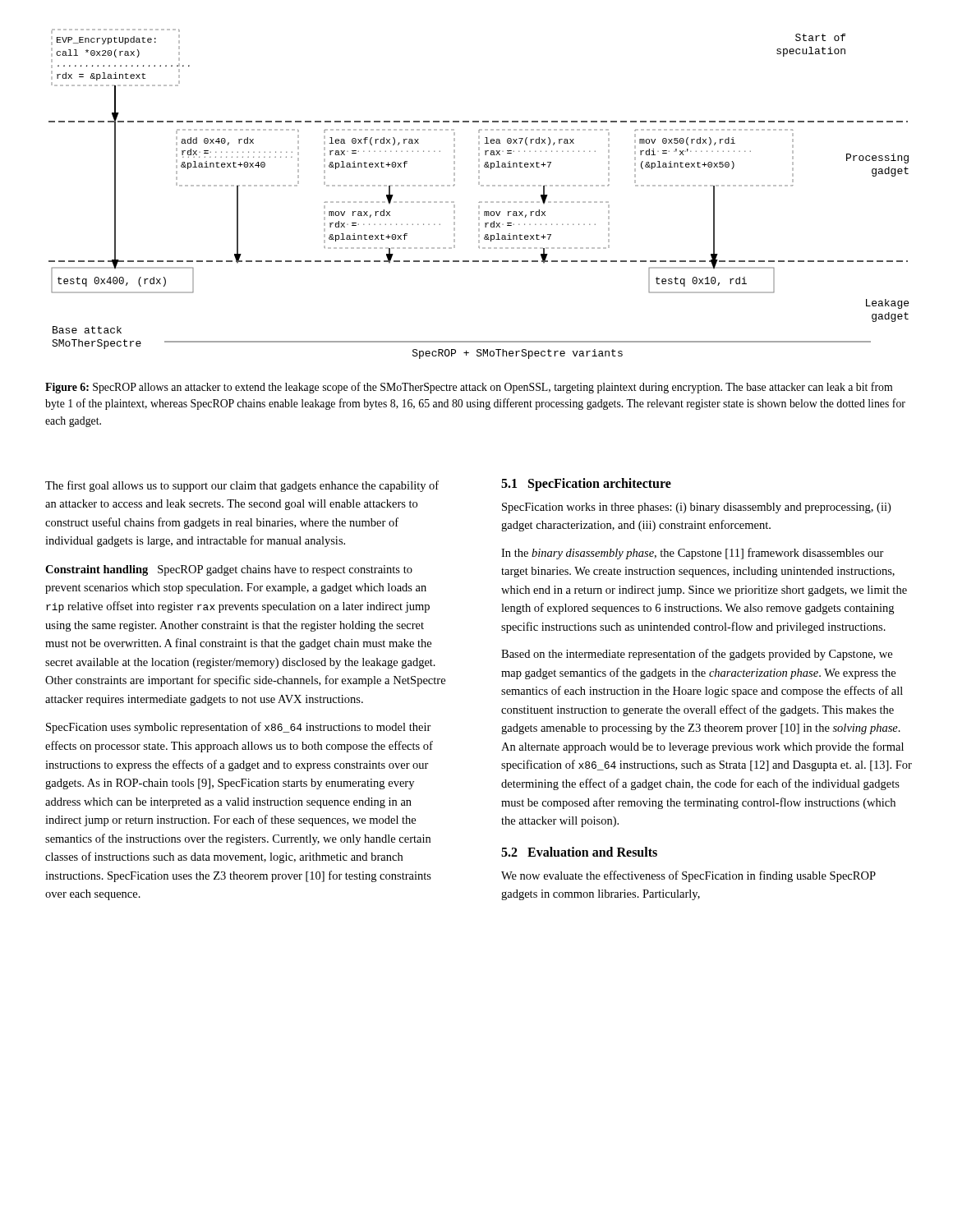The image size is (953, 1232).
Task: Click where it says "5.1 SpecFication architecture"
Action: pos(586,483)
